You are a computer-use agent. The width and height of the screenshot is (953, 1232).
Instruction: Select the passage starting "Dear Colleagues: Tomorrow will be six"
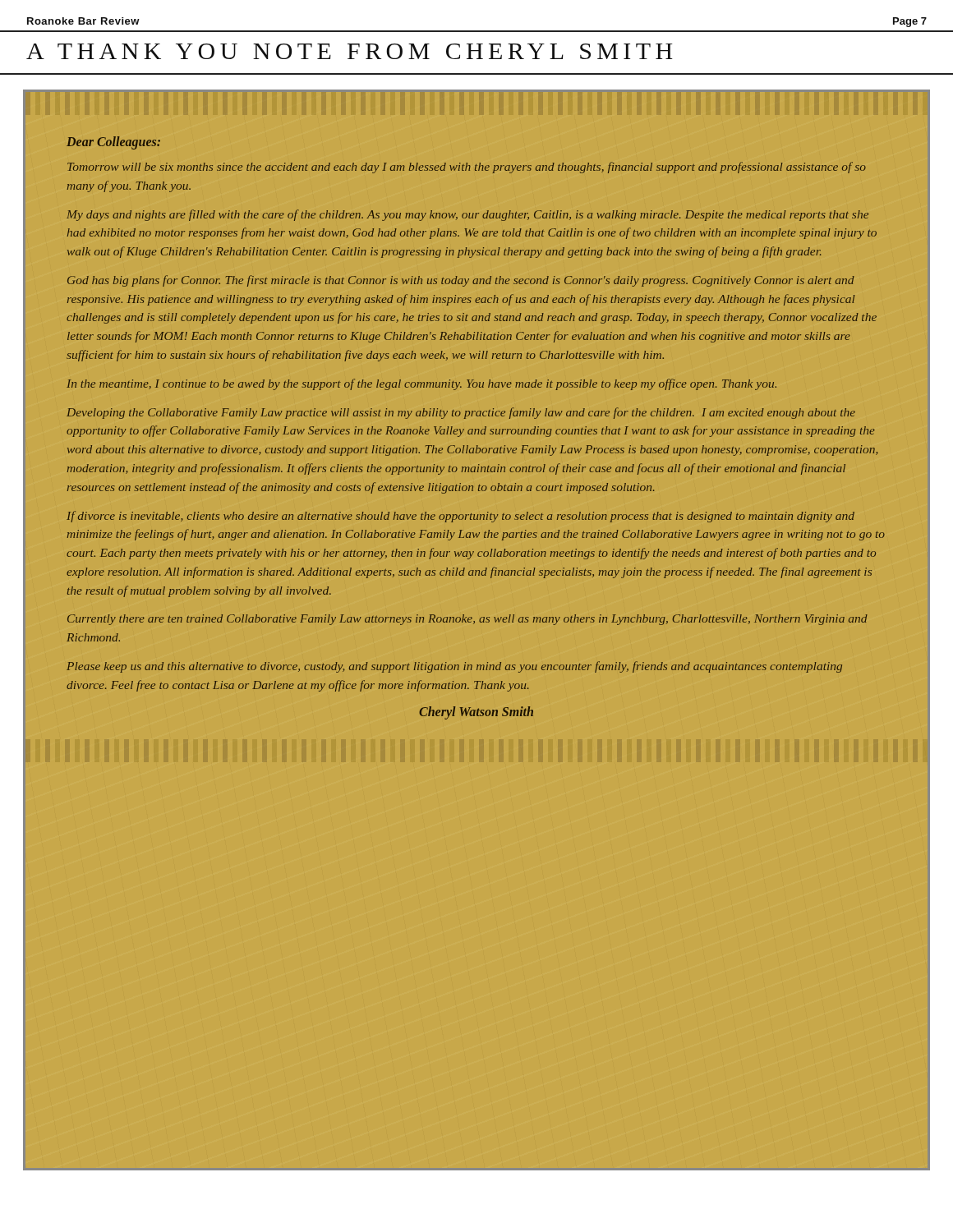pyautogui.click(x=476, y=427)
